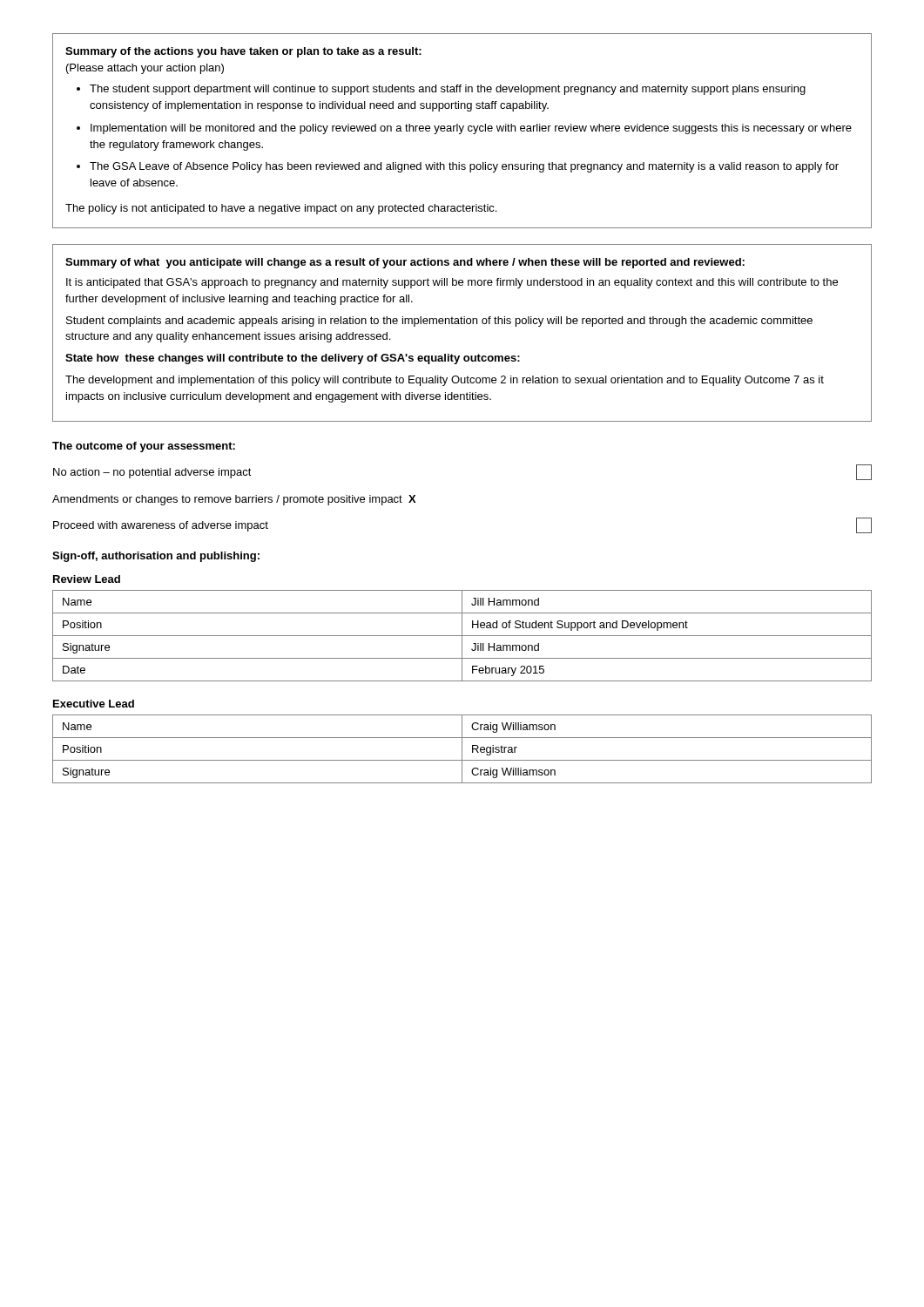Click where it says "Proceed with awareness of adverse impact"

coord(160,525)
